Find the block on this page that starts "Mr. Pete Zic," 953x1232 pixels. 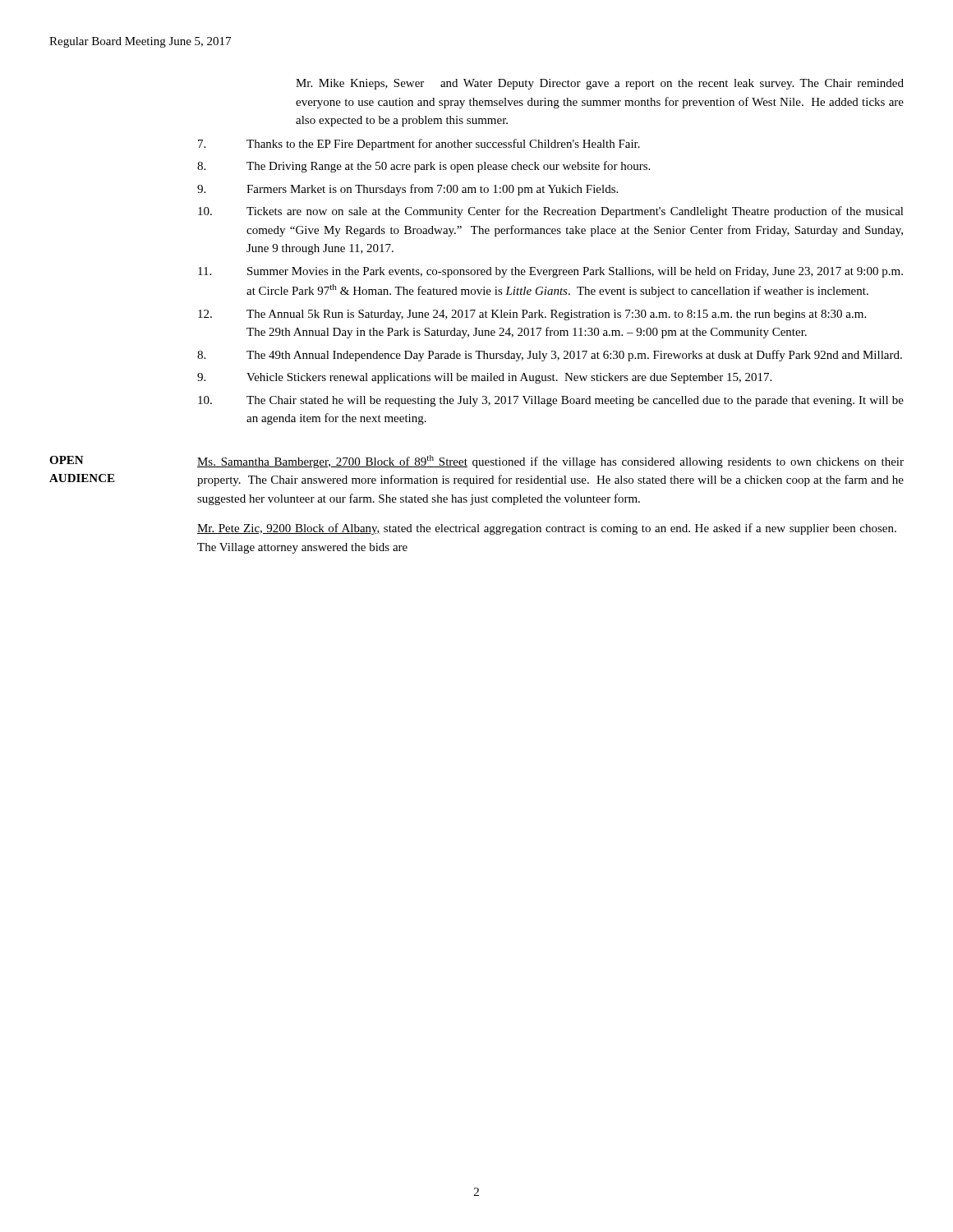point(550,537)
